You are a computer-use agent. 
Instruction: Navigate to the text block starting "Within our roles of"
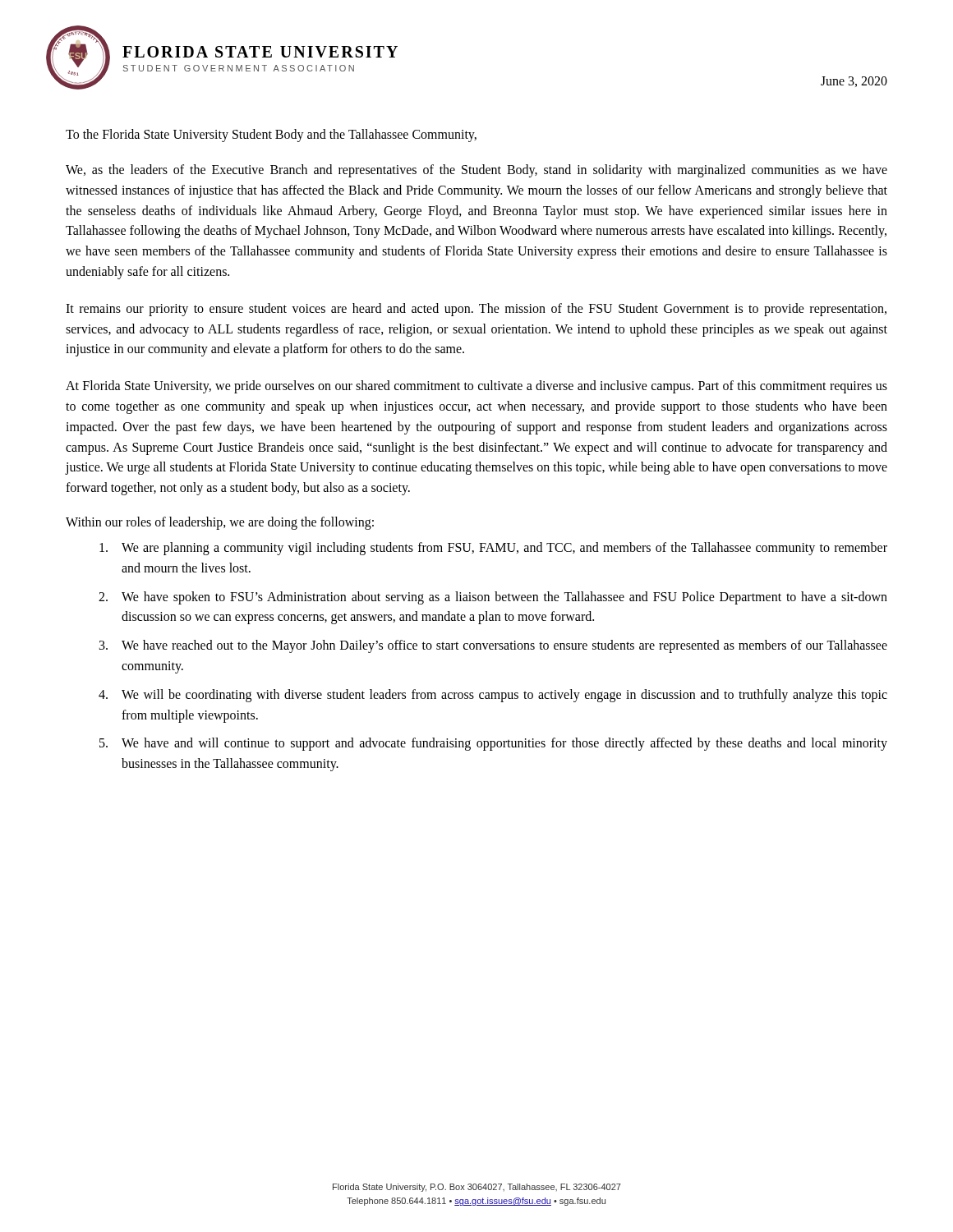click(x=220, y=522)
